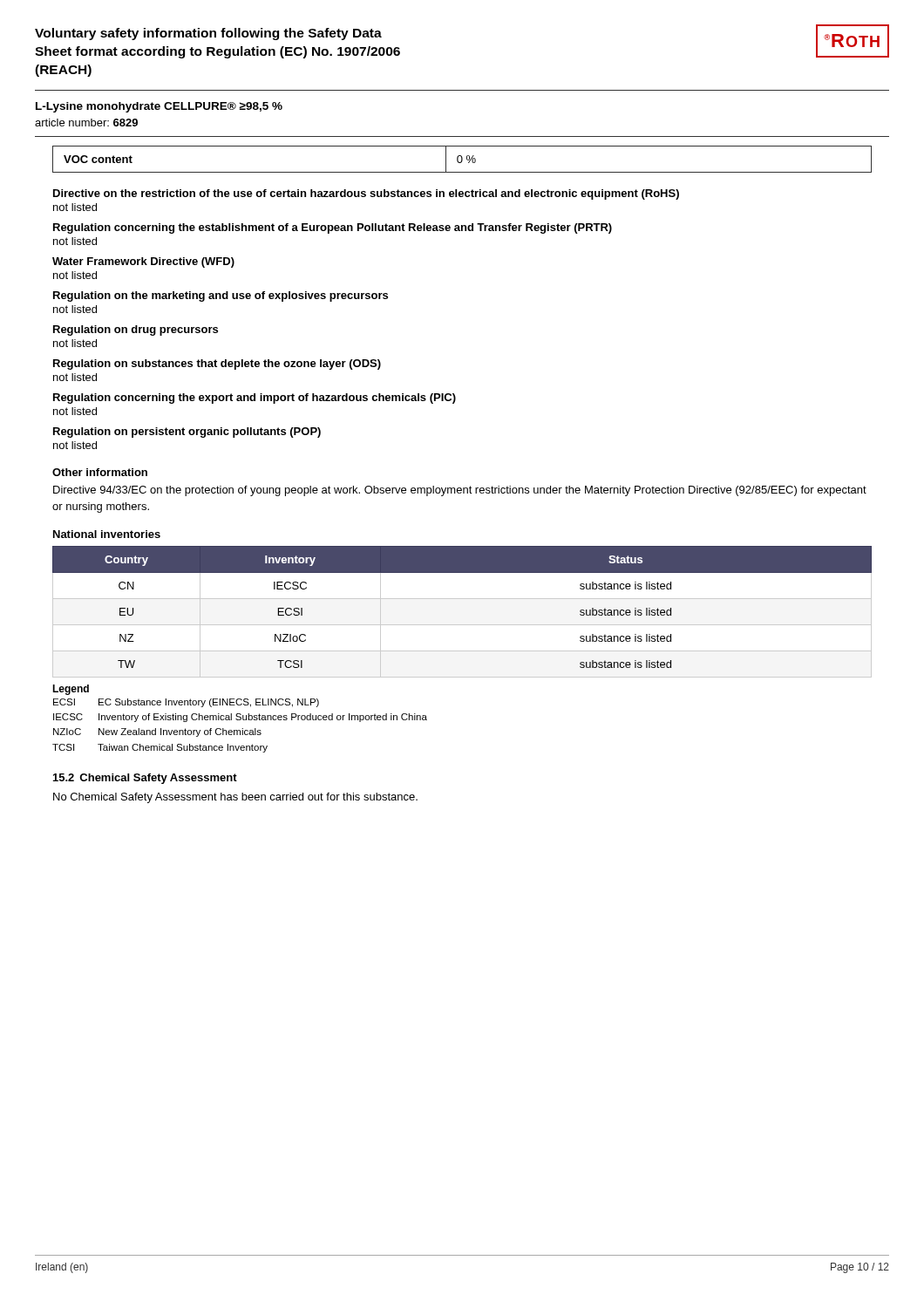Locate the text block that says "Directive 94/33/EC on the protection of young people"

[x=459, y=498]
